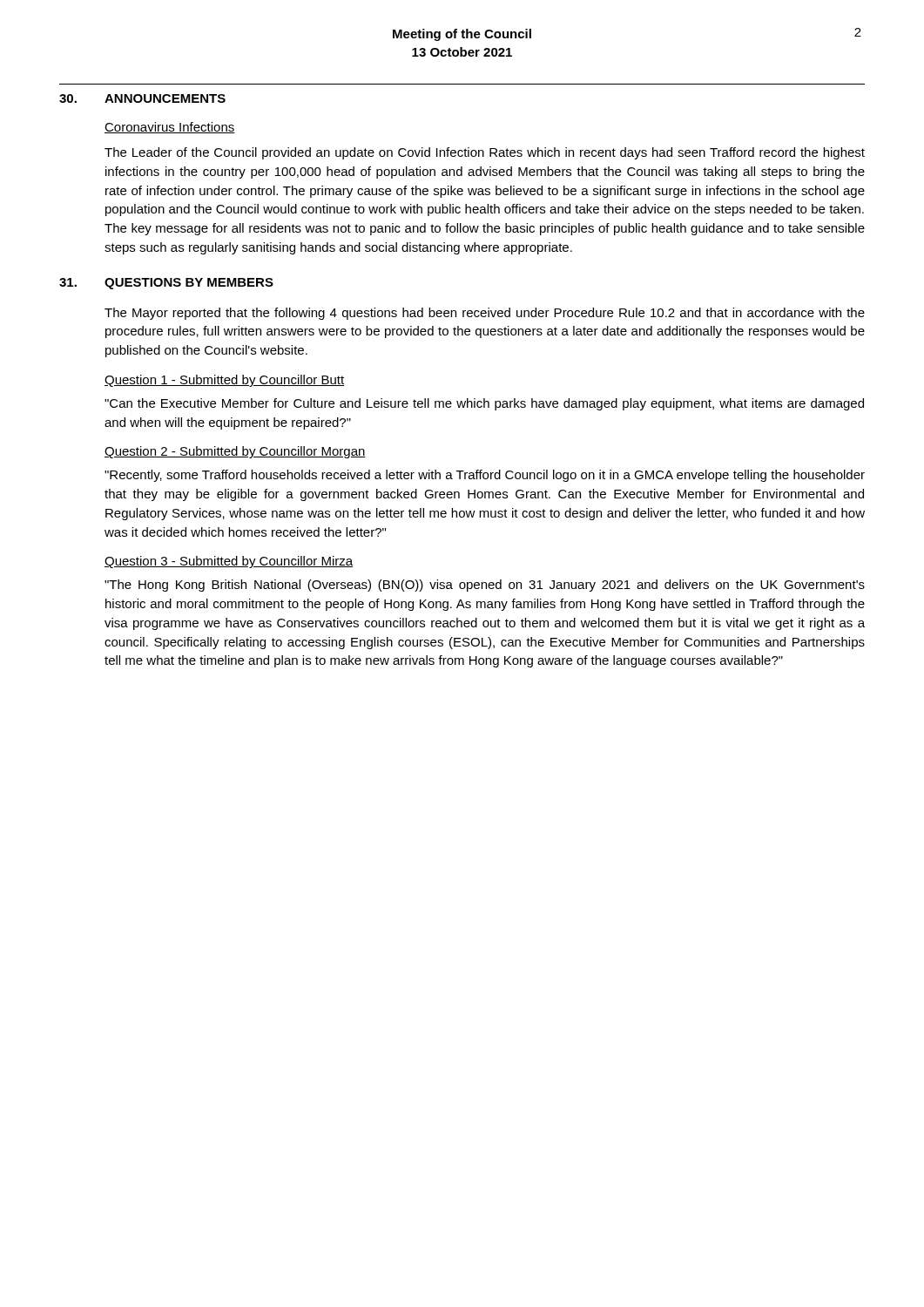Point to the block beginning "Question 2 - Submitted by Councillor"
This screenshot has height=1307, width=924.
(235, 451)
